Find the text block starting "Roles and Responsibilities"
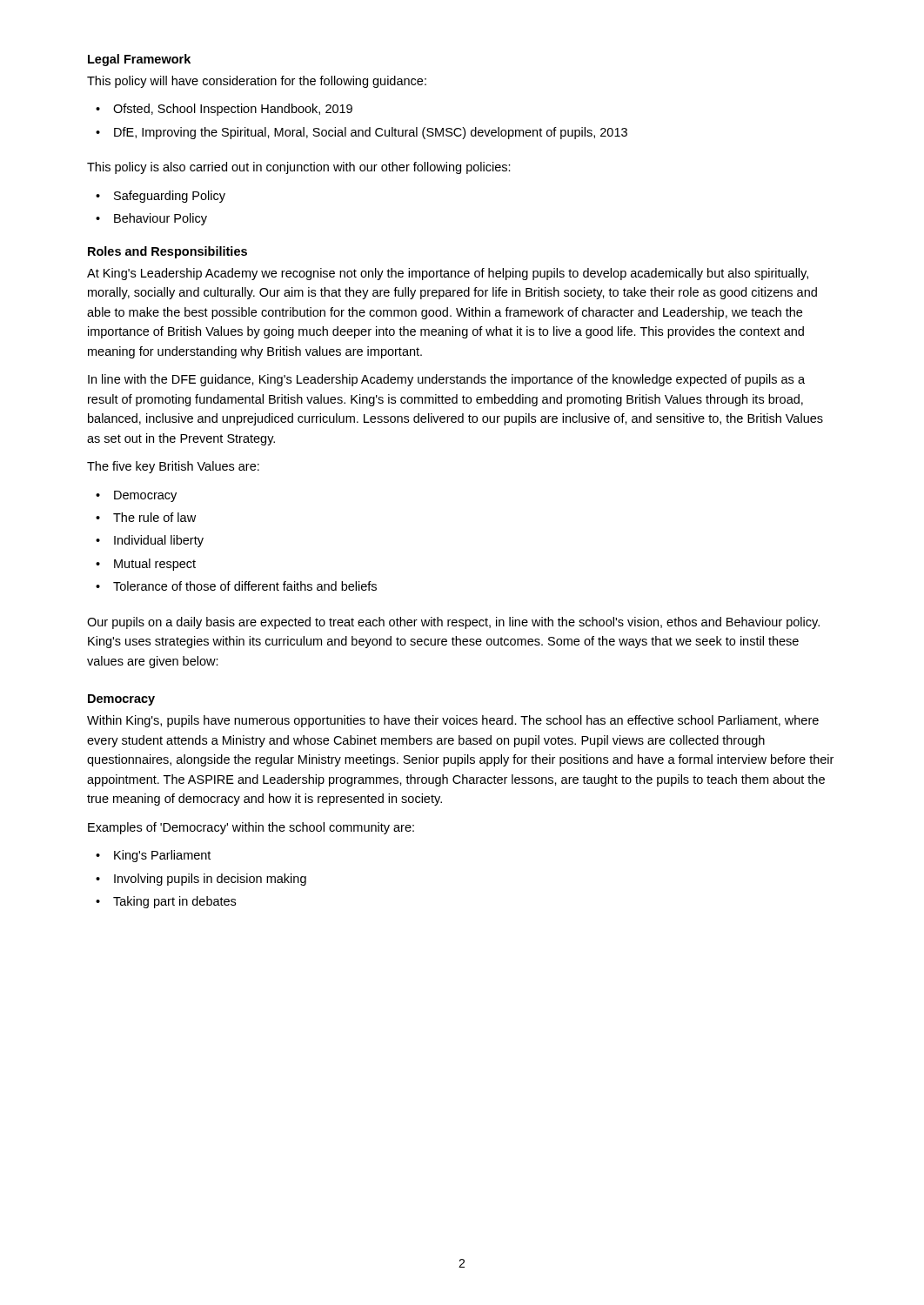This screenshot has height=1305, width=924. (167, 251)
